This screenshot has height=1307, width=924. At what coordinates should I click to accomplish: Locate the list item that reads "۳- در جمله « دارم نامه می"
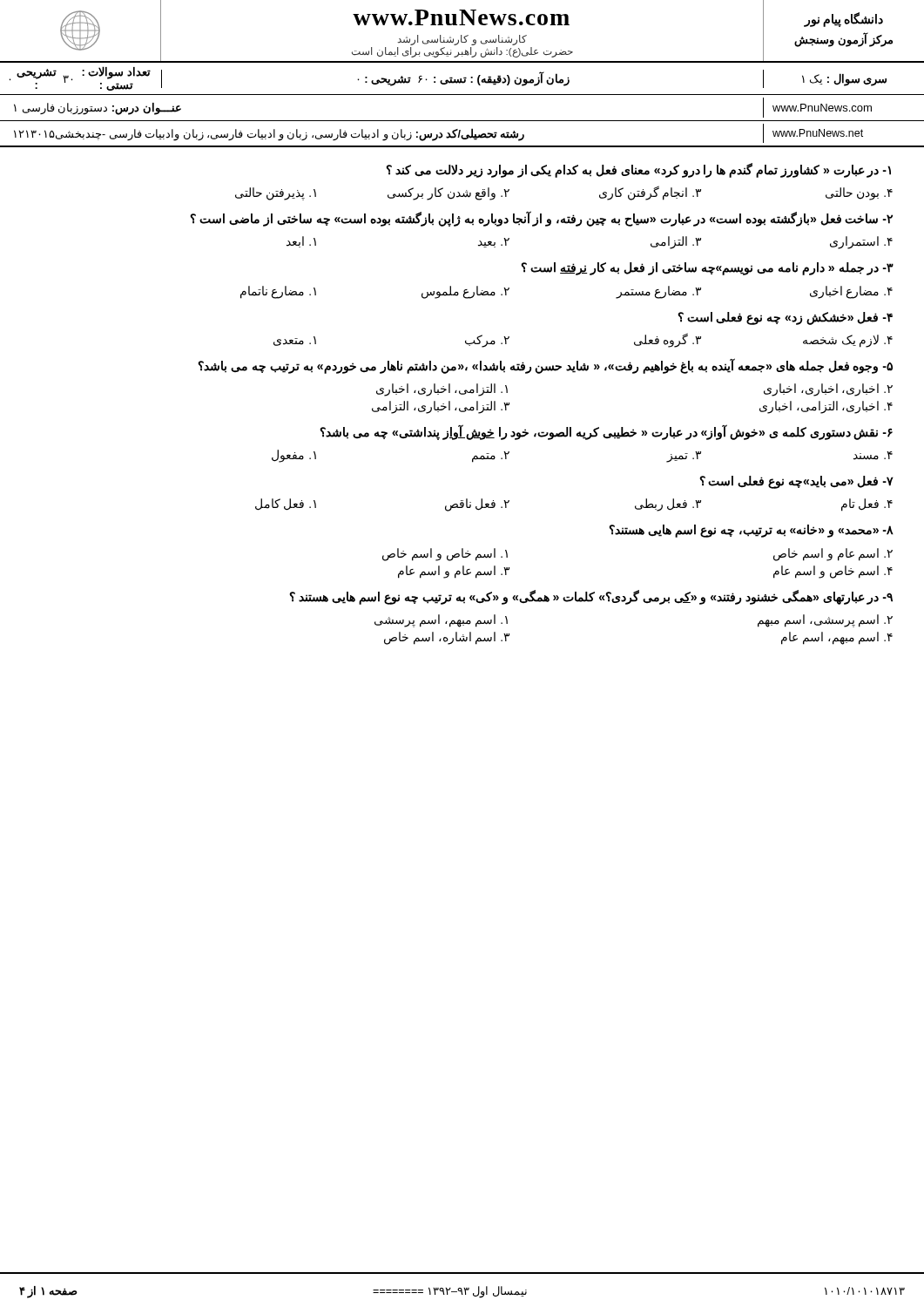coord(707,269)
